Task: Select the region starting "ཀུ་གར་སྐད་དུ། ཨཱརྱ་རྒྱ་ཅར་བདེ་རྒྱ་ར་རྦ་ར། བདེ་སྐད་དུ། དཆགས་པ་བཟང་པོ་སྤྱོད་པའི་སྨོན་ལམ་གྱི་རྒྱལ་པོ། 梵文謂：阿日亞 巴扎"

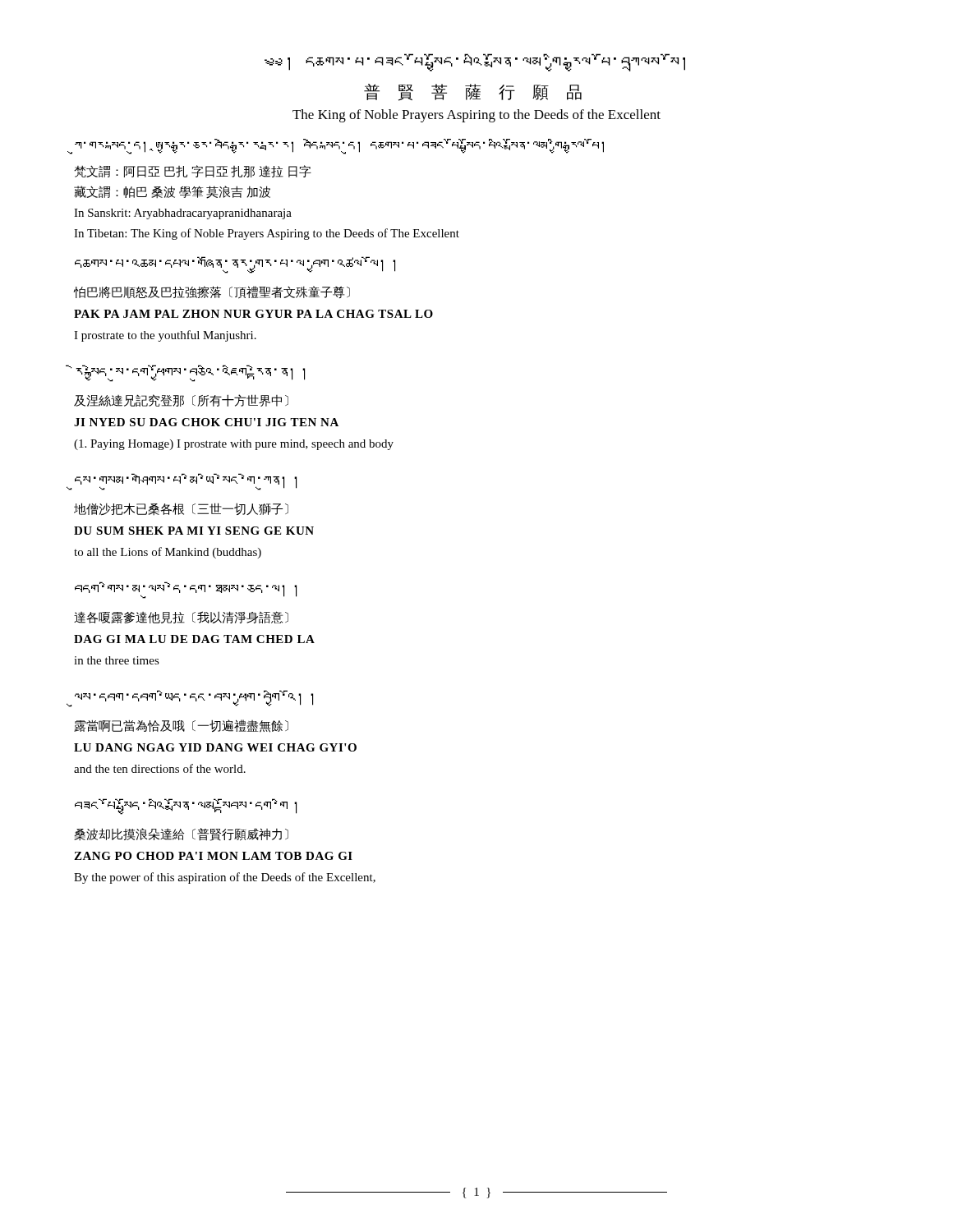Action: 339,147
